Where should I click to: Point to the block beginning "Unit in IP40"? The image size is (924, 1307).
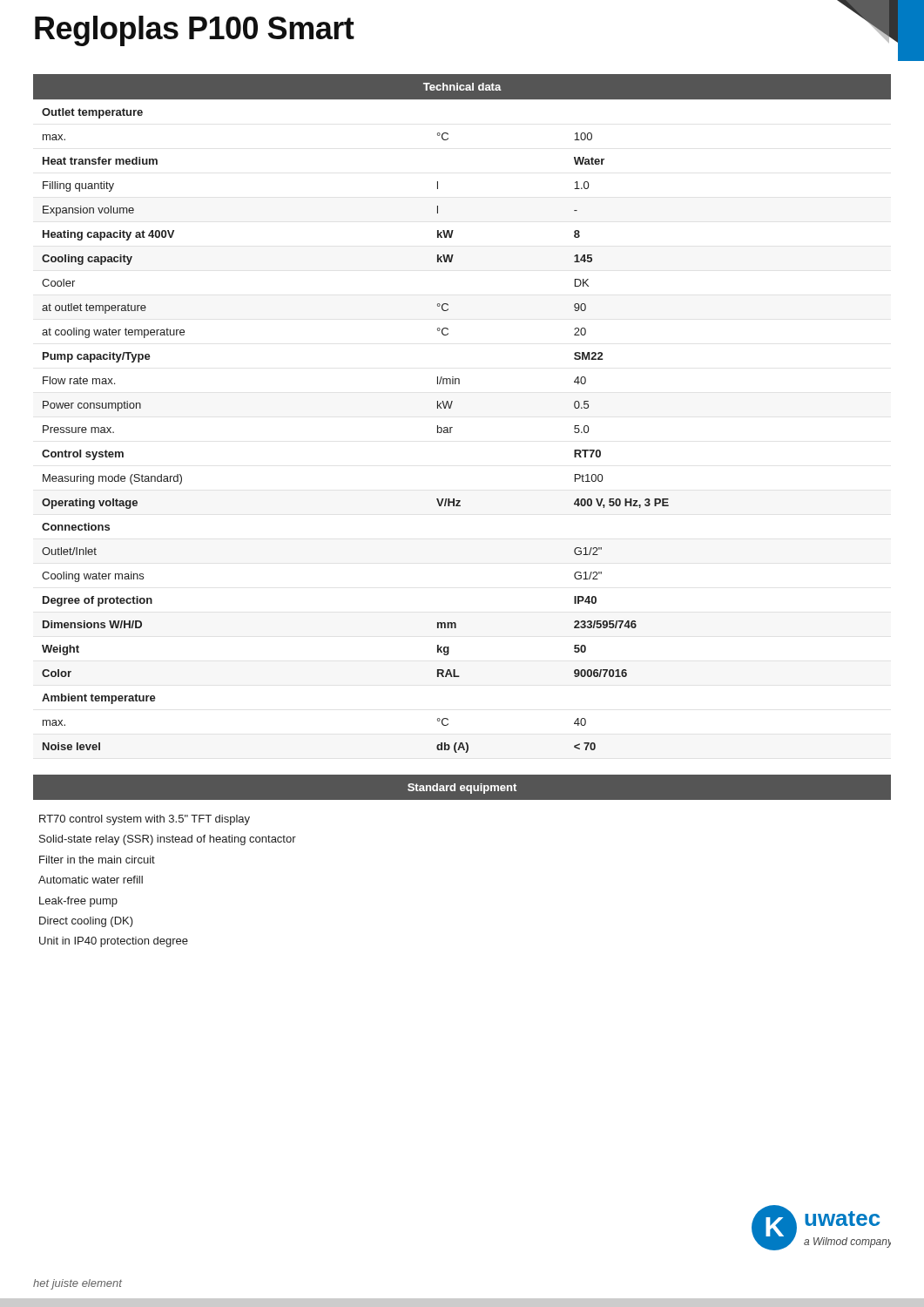point(113,941)
